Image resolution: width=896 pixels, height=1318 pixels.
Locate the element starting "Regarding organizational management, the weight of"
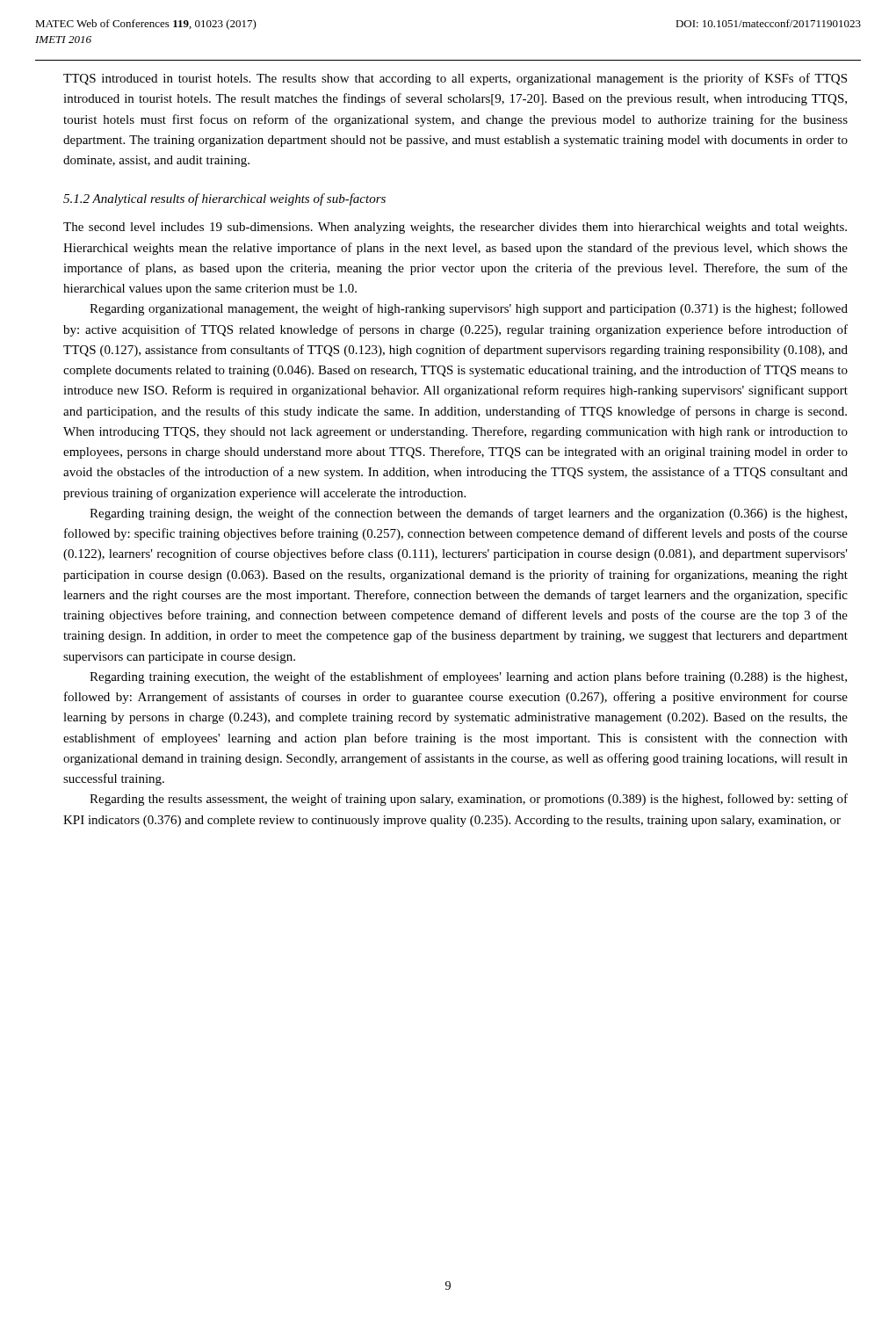tap(455, 401)
